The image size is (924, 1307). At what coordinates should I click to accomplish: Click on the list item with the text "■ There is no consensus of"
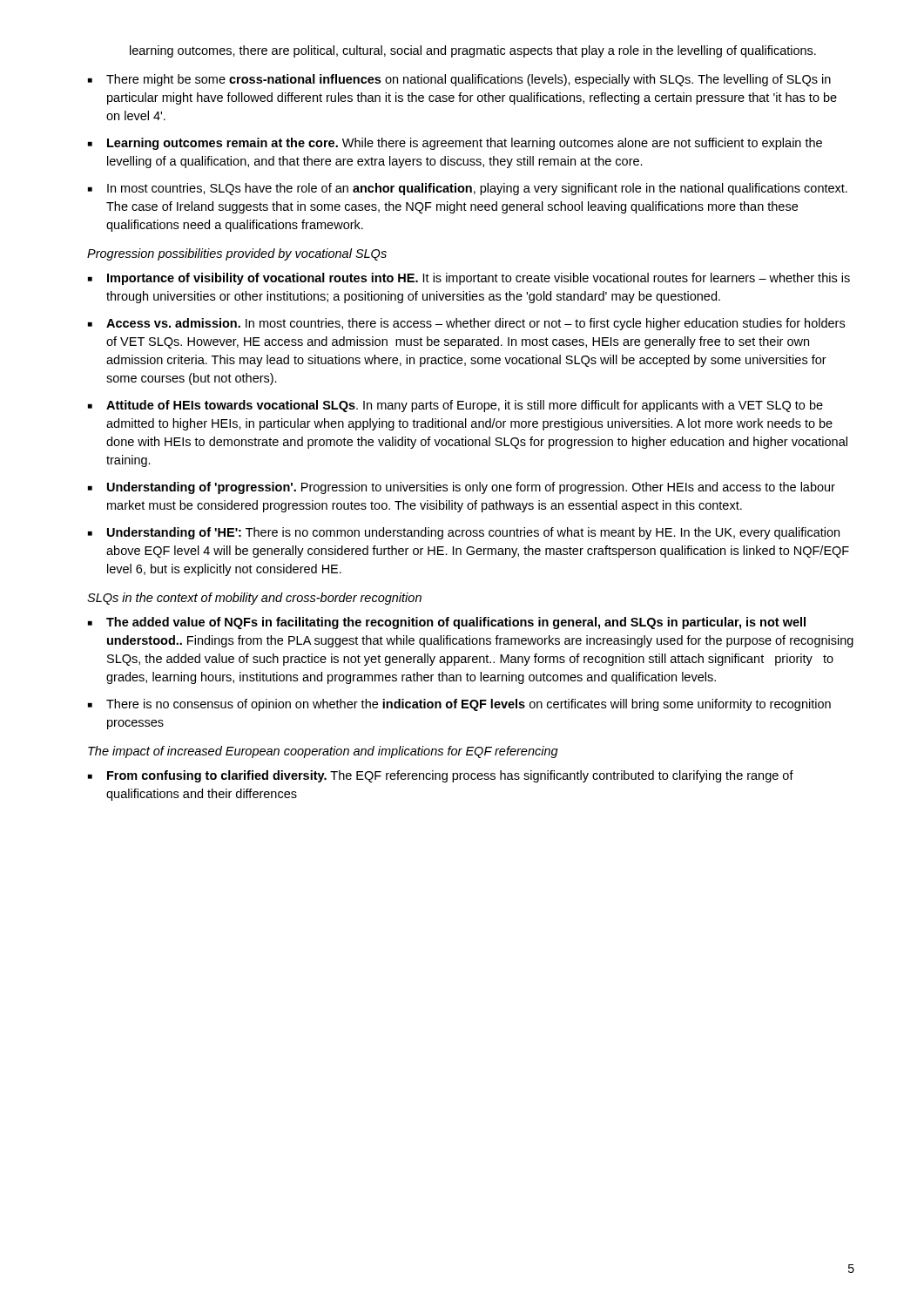tap(471, 714)
